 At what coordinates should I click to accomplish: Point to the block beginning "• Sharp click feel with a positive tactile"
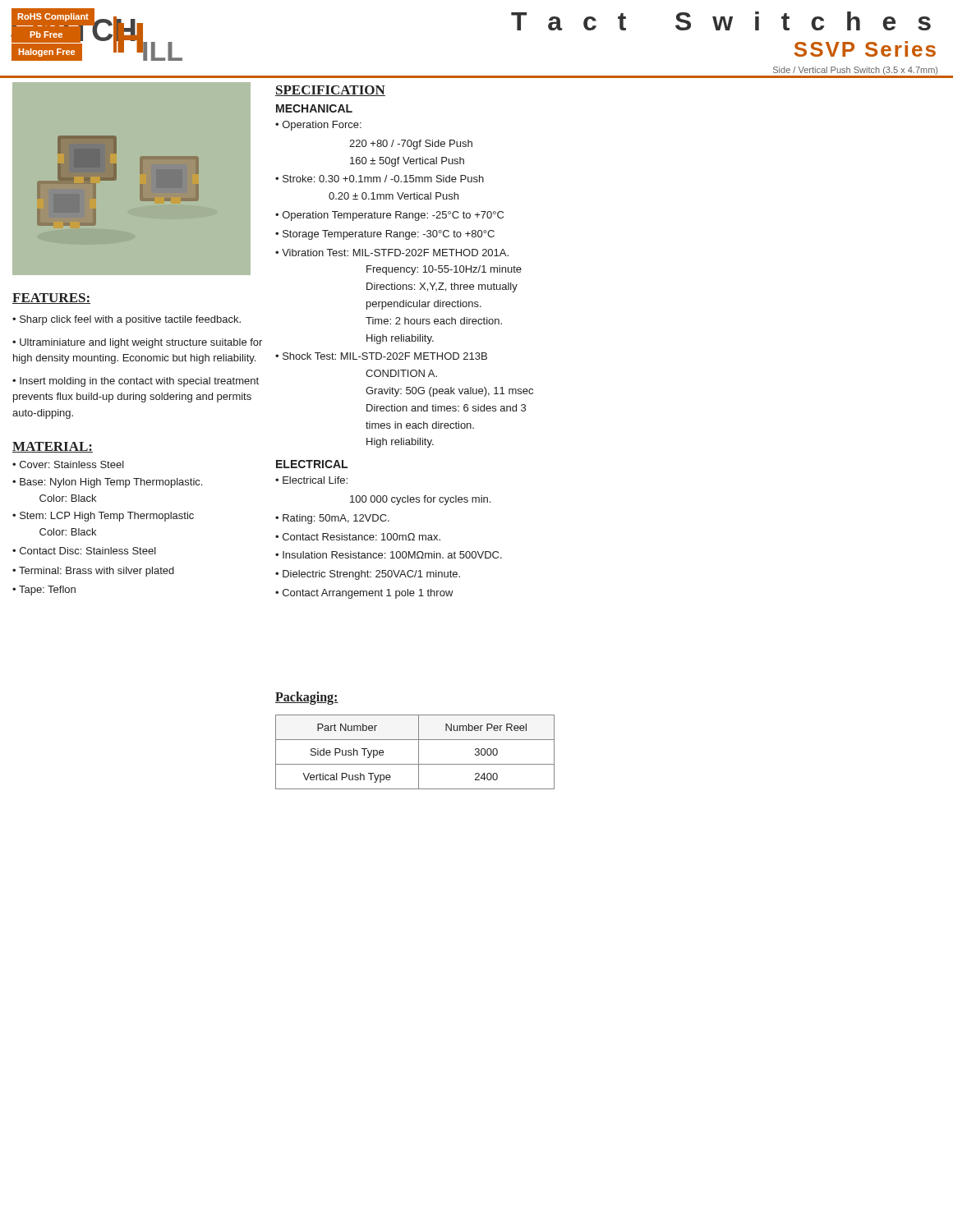tap(127, 319)
